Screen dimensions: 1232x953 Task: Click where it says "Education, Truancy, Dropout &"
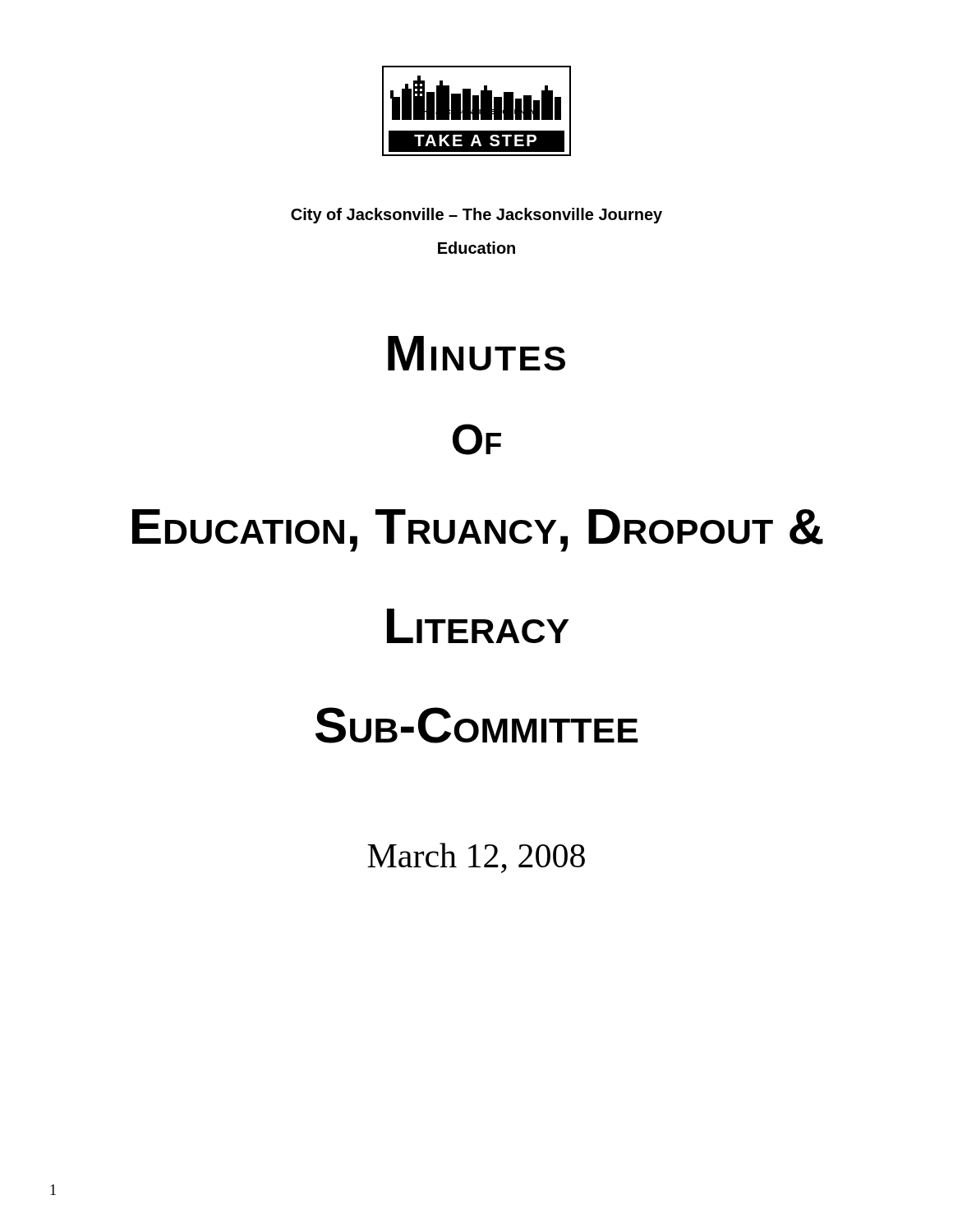click(x=476, y=526)
